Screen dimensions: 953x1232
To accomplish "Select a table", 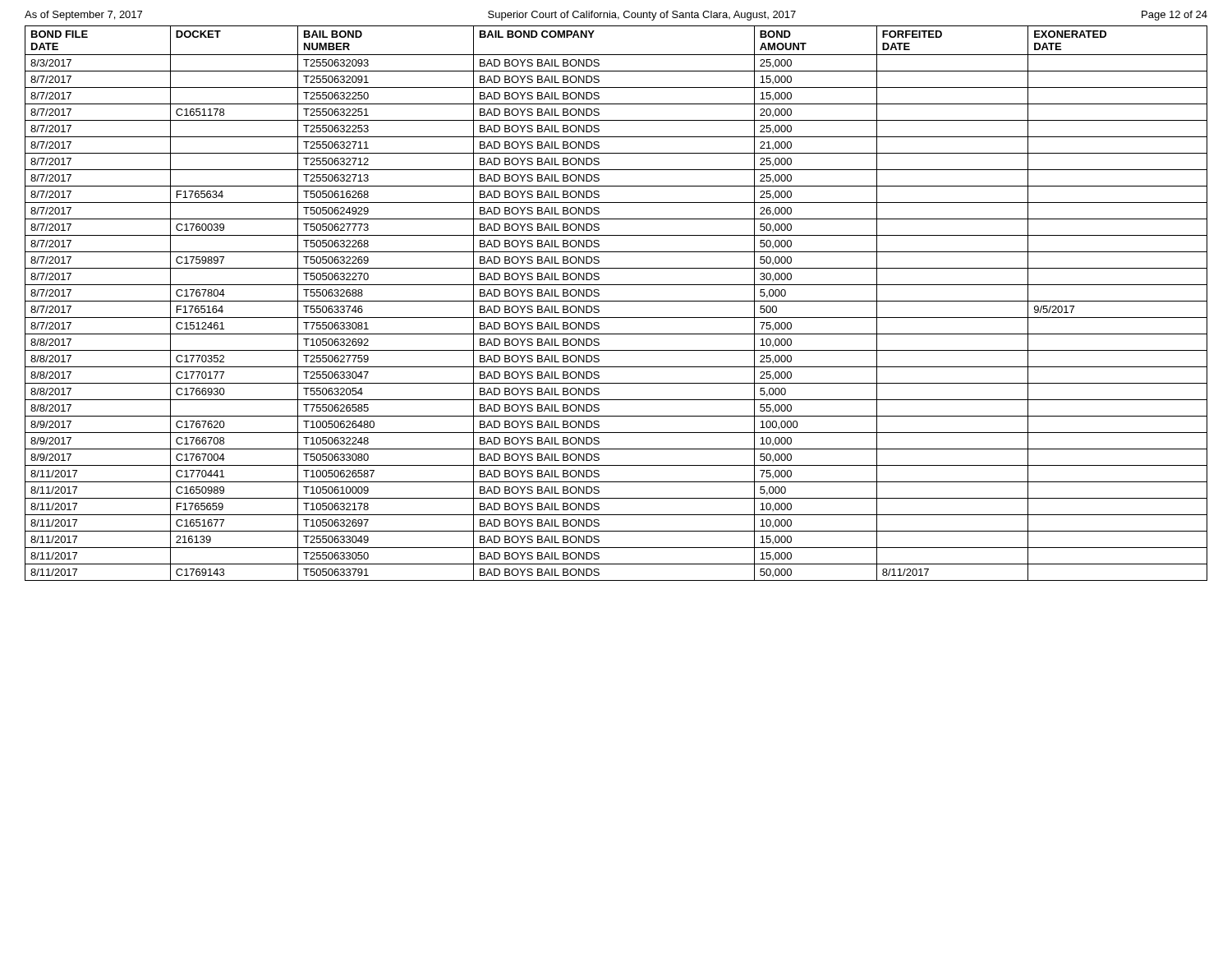I will [x=616, y=303].
